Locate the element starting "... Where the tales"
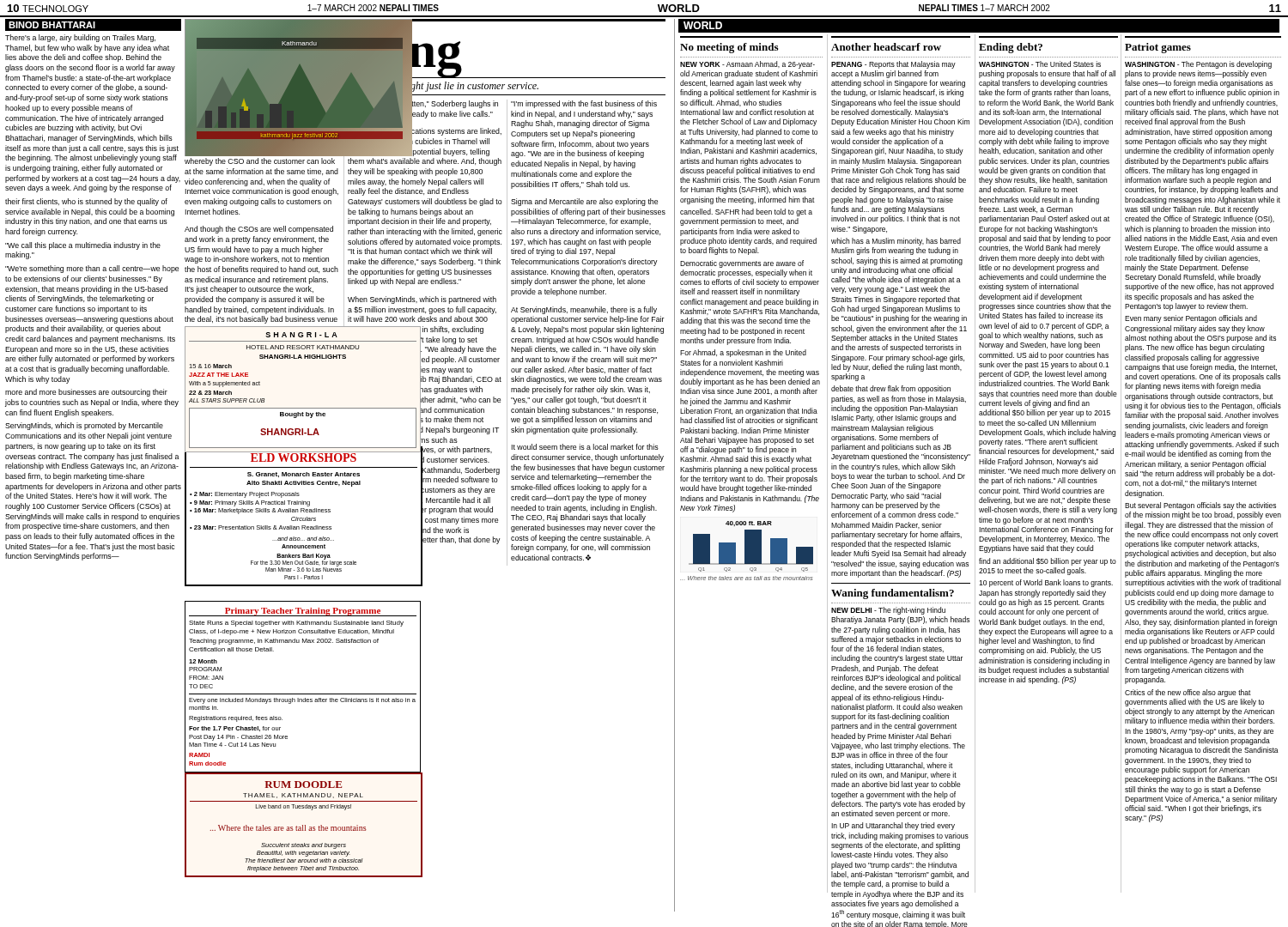Image resolution: width=1288 pixels, height=927 pixels. [x=746, y=578]
